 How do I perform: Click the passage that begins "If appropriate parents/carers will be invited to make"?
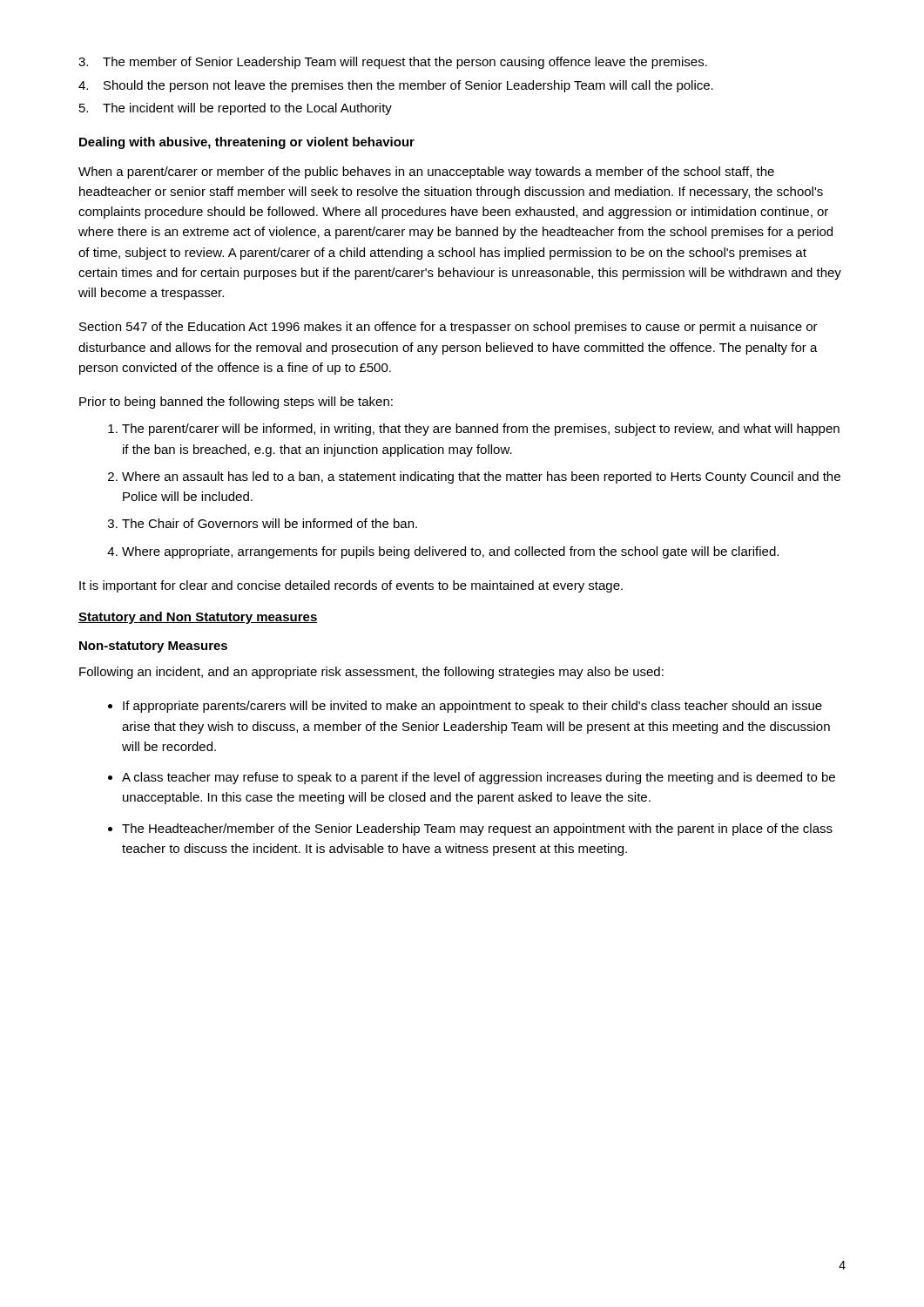coord(476,726)
